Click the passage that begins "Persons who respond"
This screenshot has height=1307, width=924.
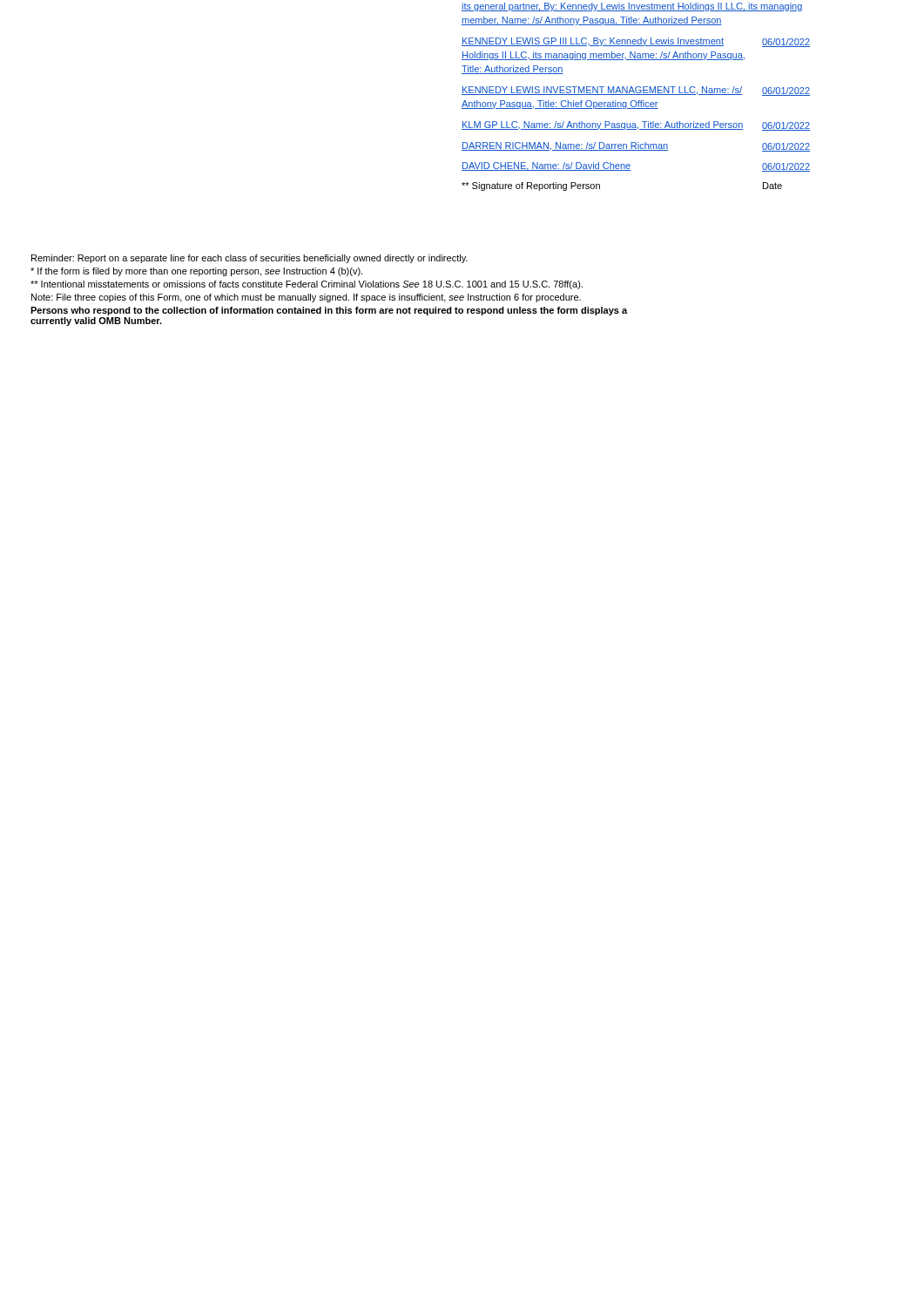329,315
